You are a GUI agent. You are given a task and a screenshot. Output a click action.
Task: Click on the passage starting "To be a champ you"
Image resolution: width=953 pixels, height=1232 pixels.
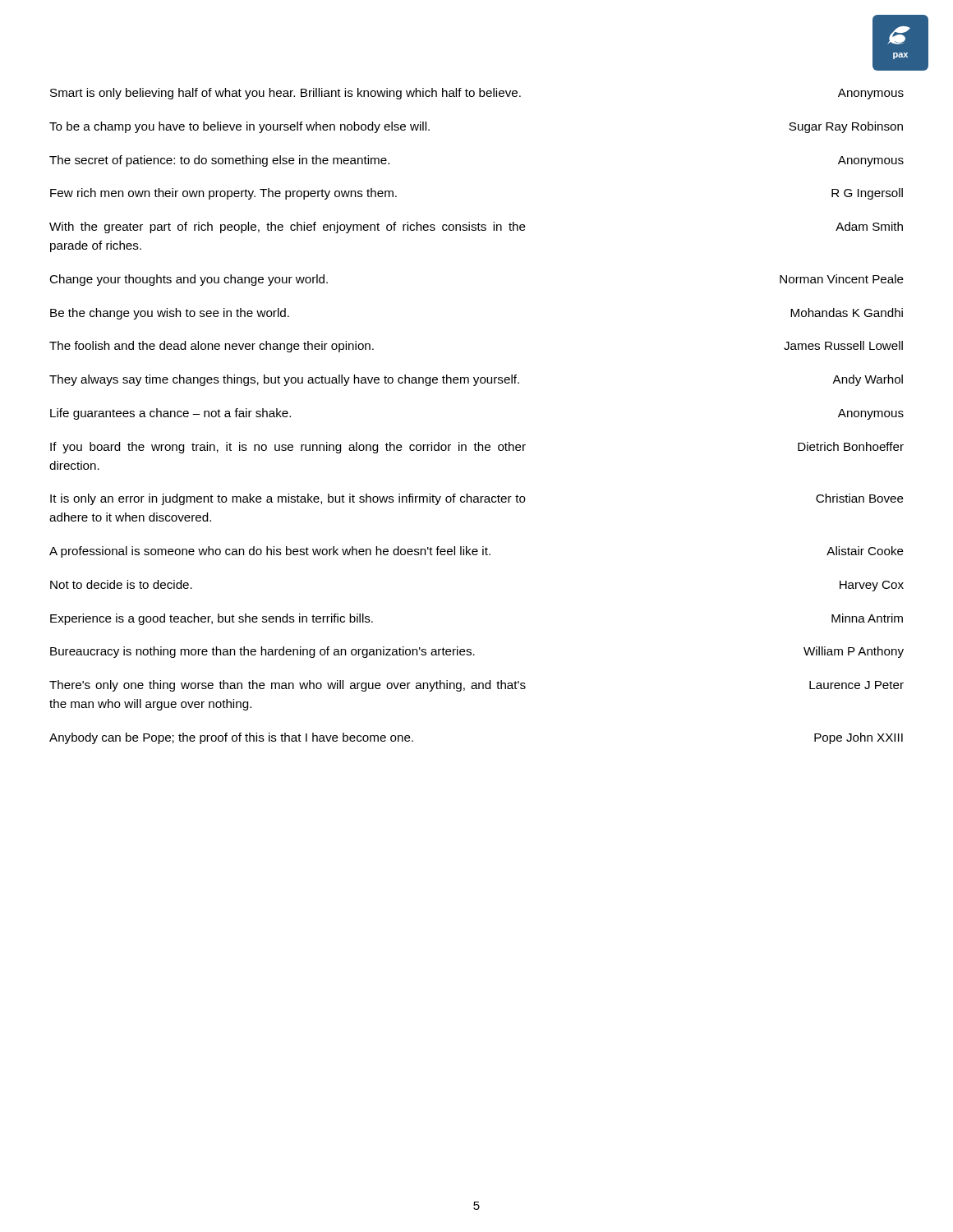239,127
